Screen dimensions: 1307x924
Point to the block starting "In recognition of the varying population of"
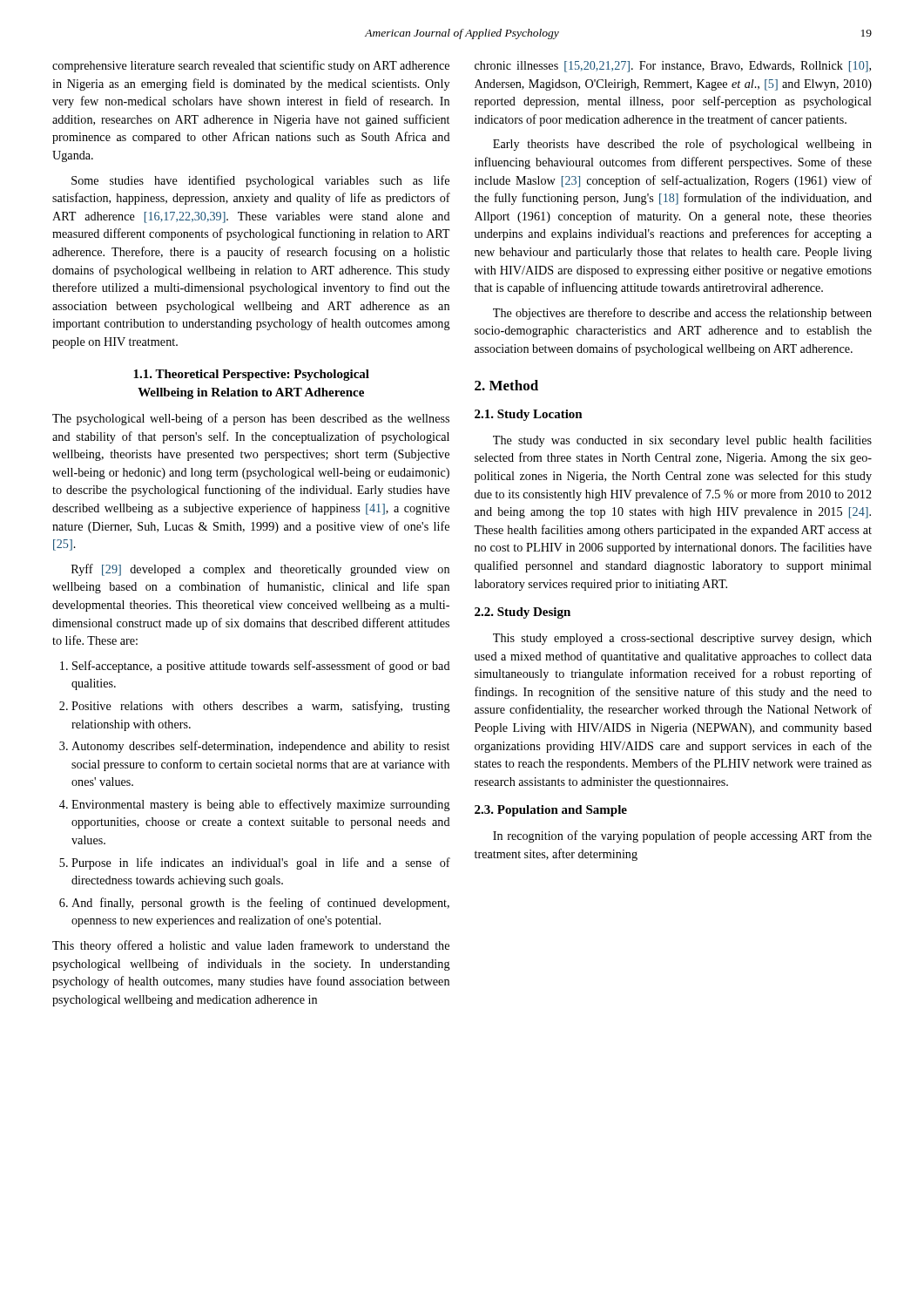(x=673, y=845)
